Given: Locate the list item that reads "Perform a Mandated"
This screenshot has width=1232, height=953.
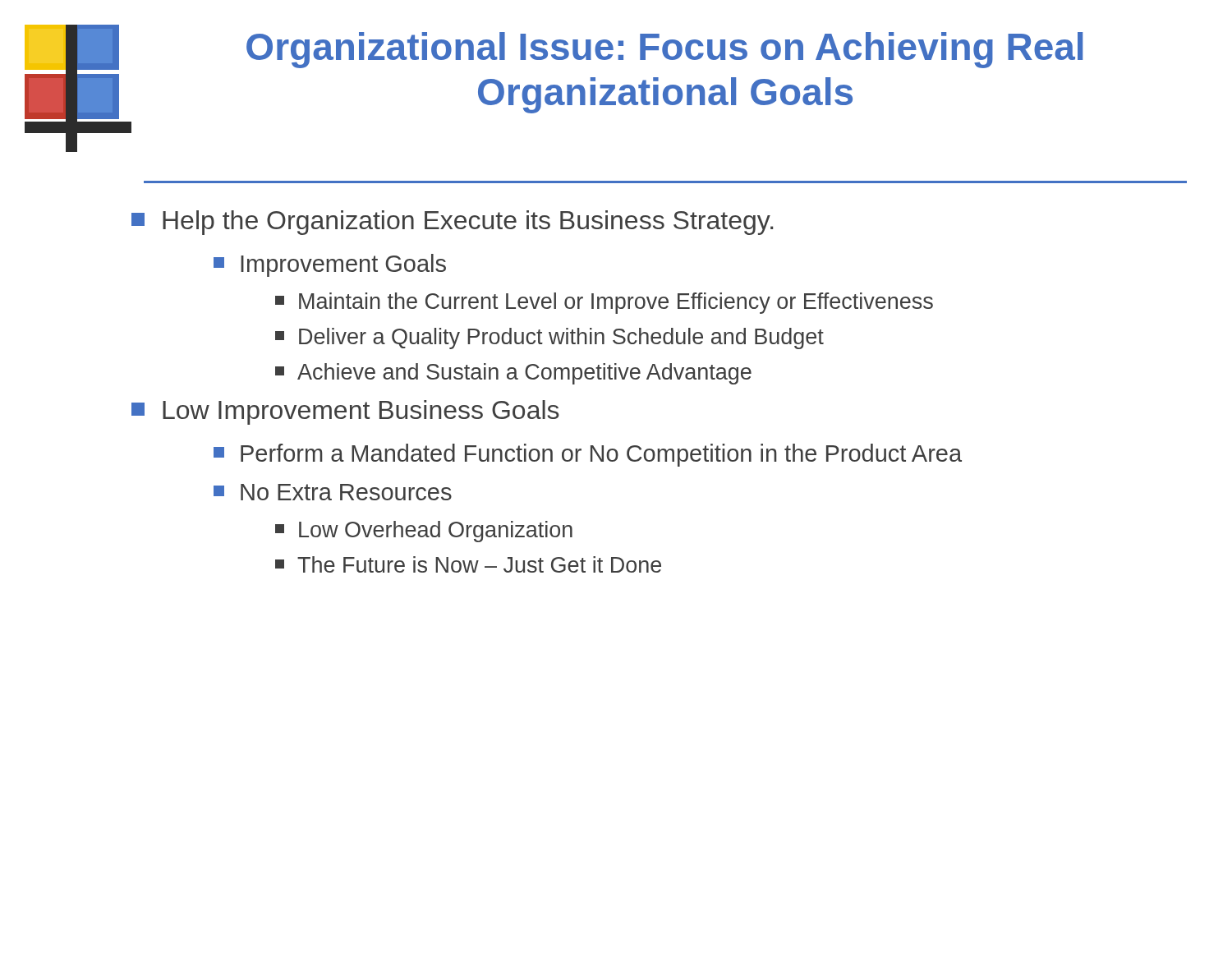Looking at the screenshot, I should (x=698, y=454).
